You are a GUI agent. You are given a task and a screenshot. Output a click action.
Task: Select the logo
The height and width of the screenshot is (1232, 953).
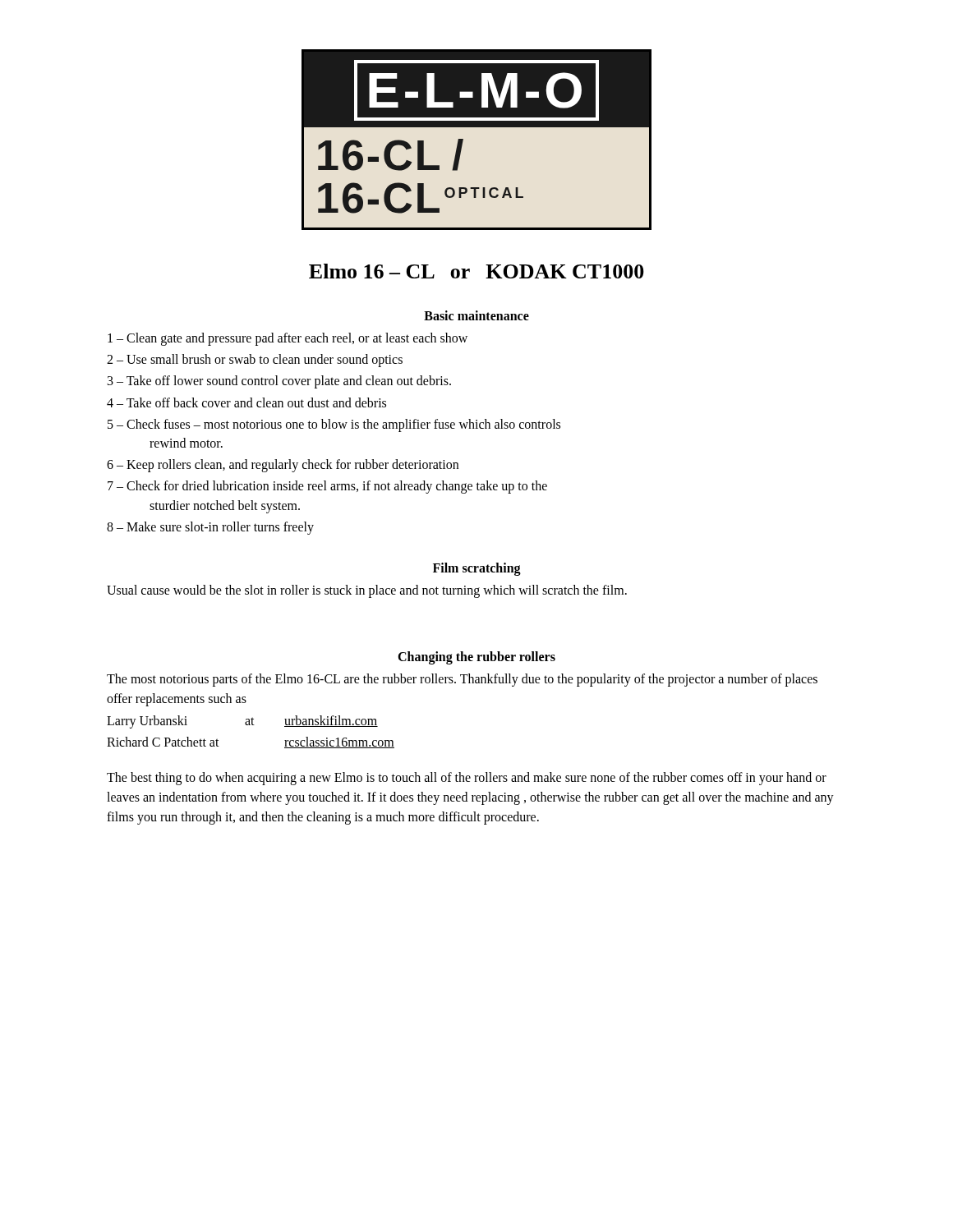[476, 140]
